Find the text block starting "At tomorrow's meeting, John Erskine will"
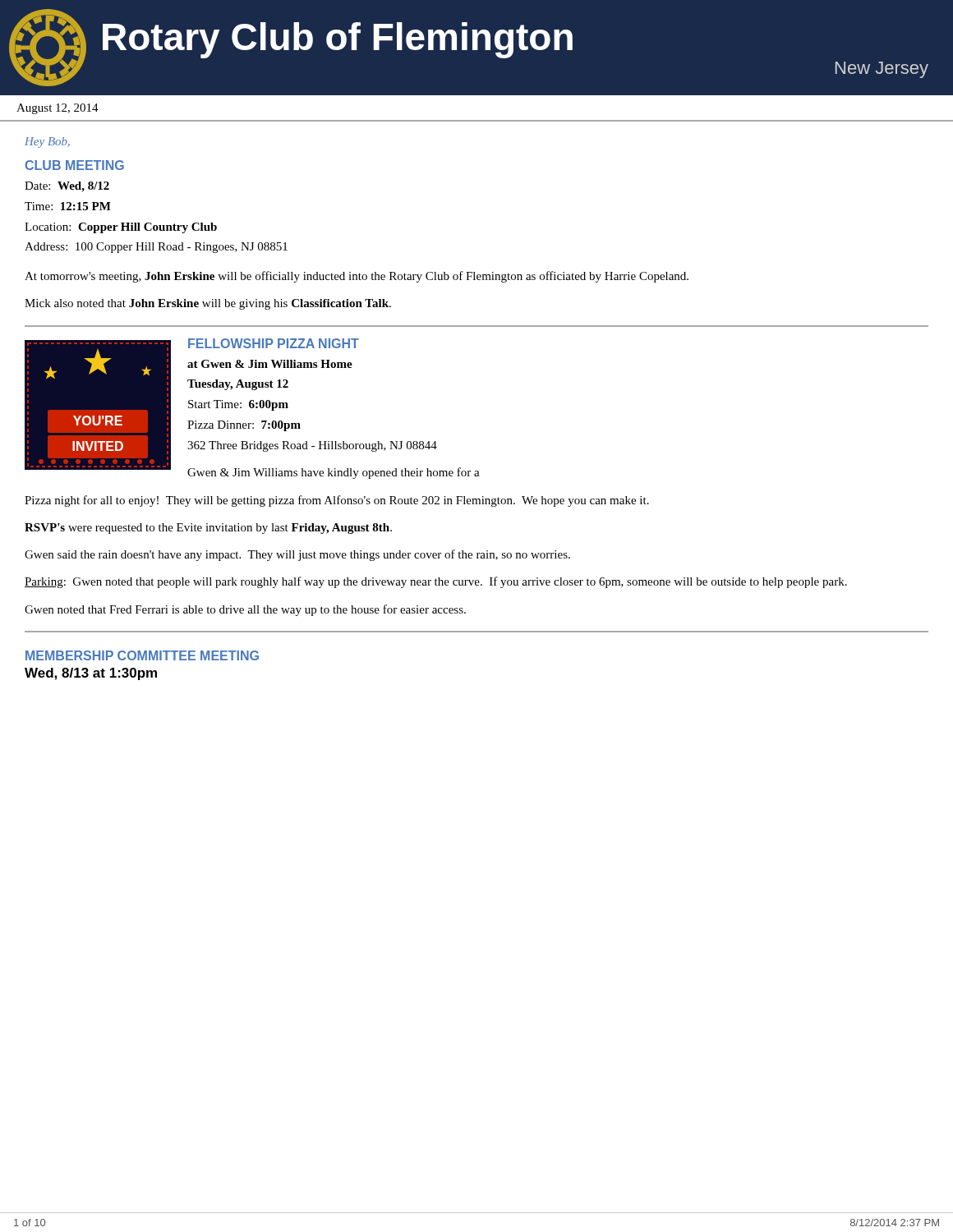Screen dimensions: 1232x953 357,276
